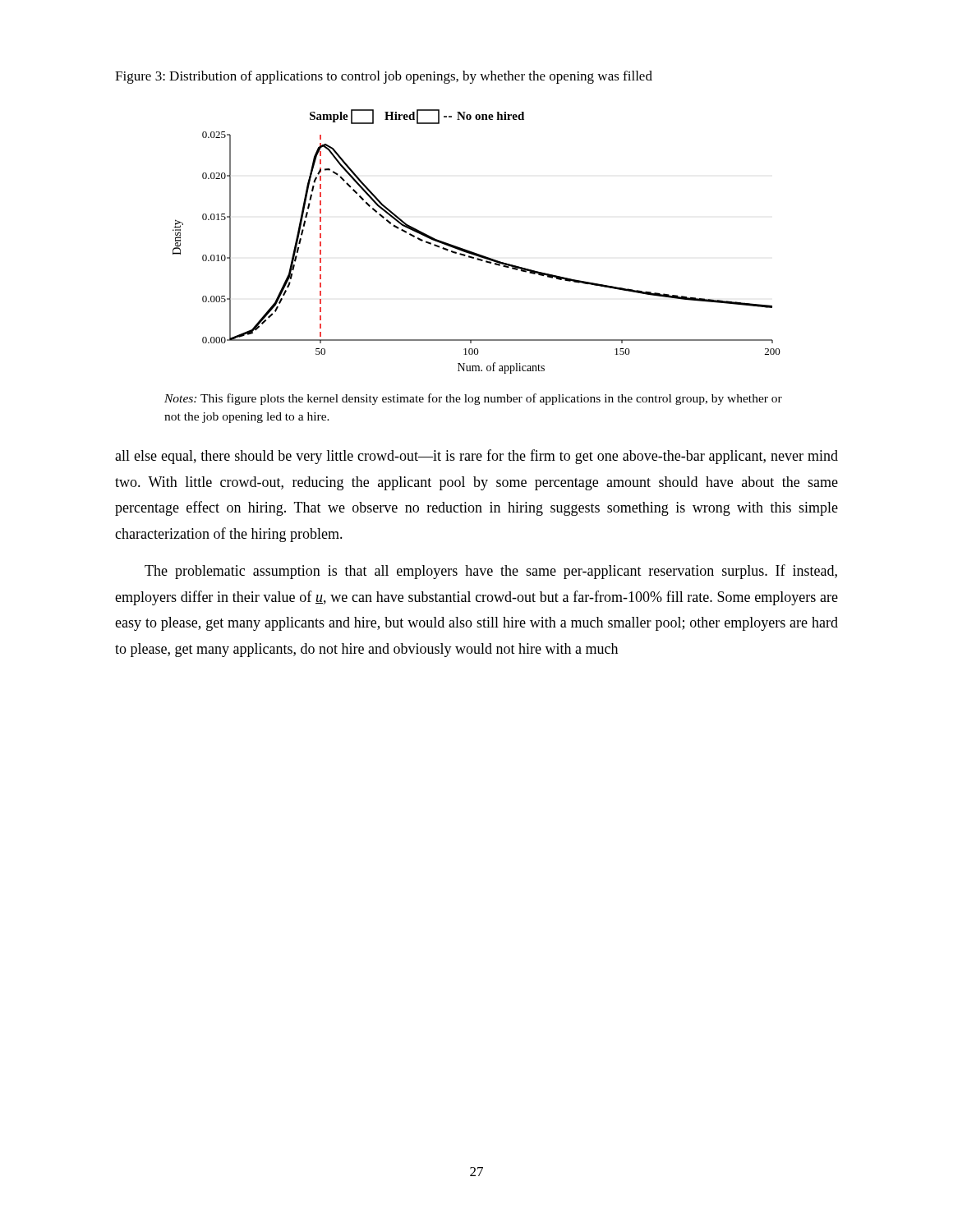The width and height of the screenshot is (953, 1232).
Task: Click a footnote
Action: point(473,407)
